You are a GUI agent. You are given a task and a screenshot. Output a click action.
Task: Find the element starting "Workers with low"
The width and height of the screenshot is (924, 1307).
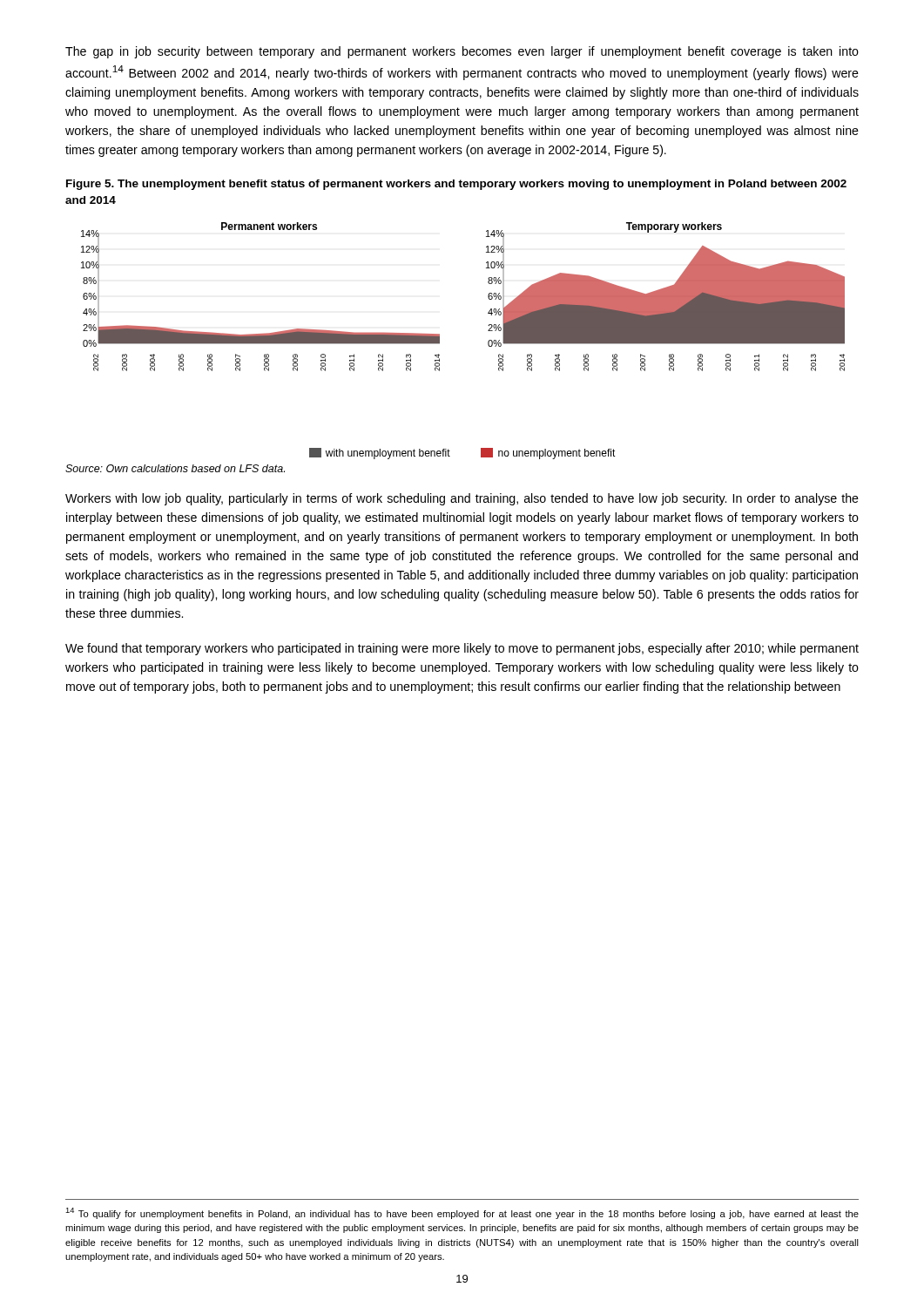462,556
